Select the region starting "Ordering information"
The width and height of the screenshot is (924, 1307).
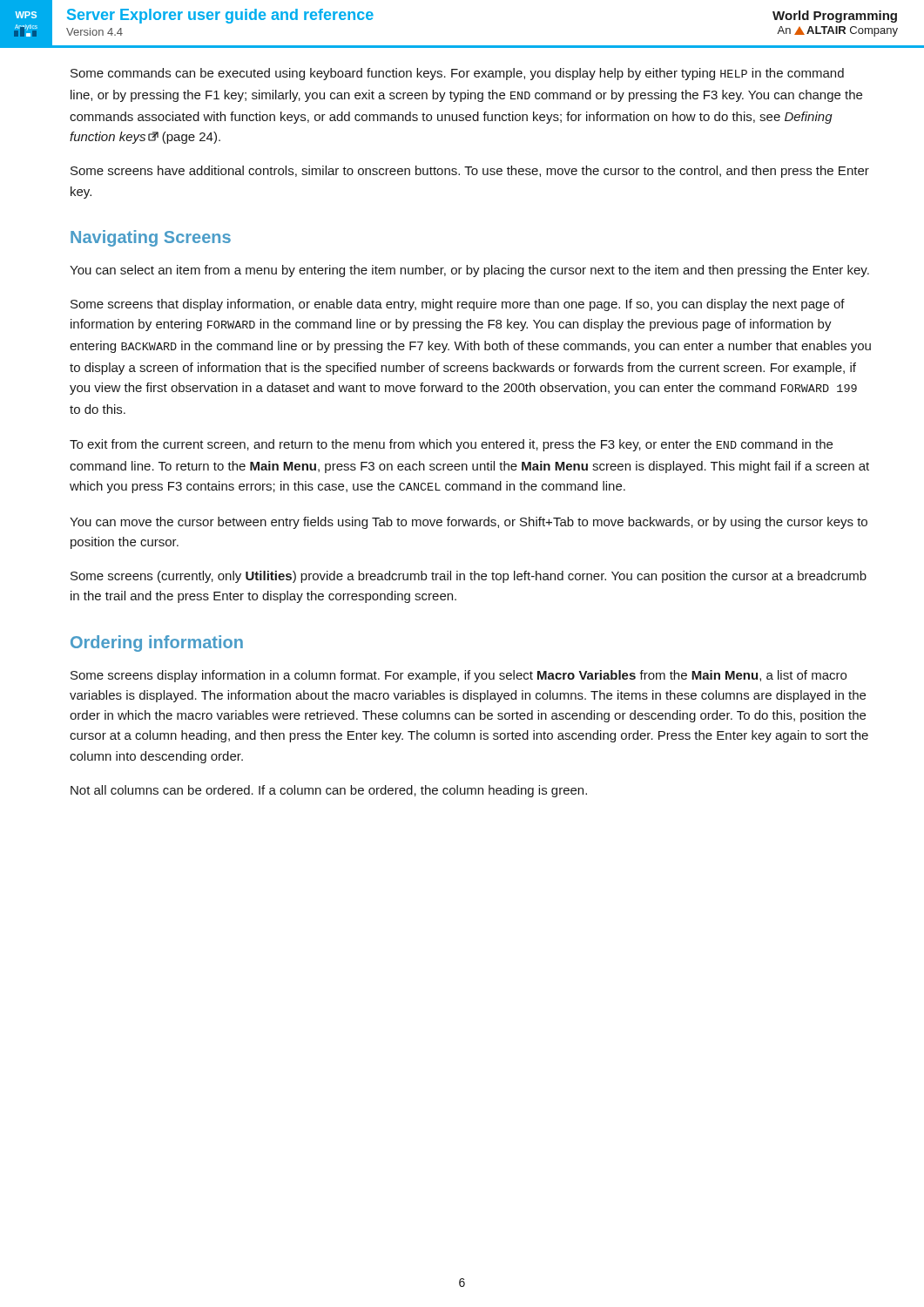157,642
